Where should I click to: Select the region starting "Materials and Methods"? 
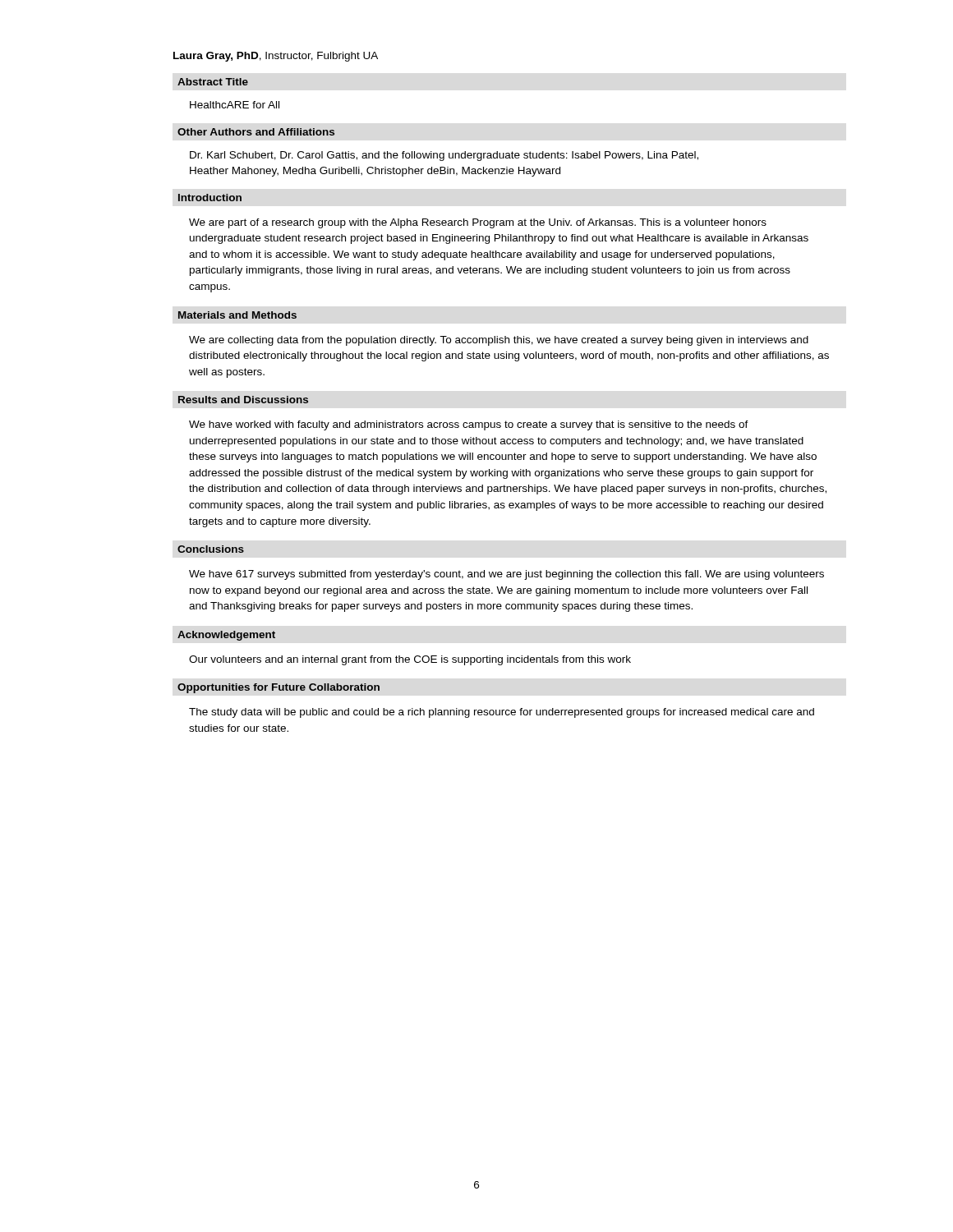237,315
